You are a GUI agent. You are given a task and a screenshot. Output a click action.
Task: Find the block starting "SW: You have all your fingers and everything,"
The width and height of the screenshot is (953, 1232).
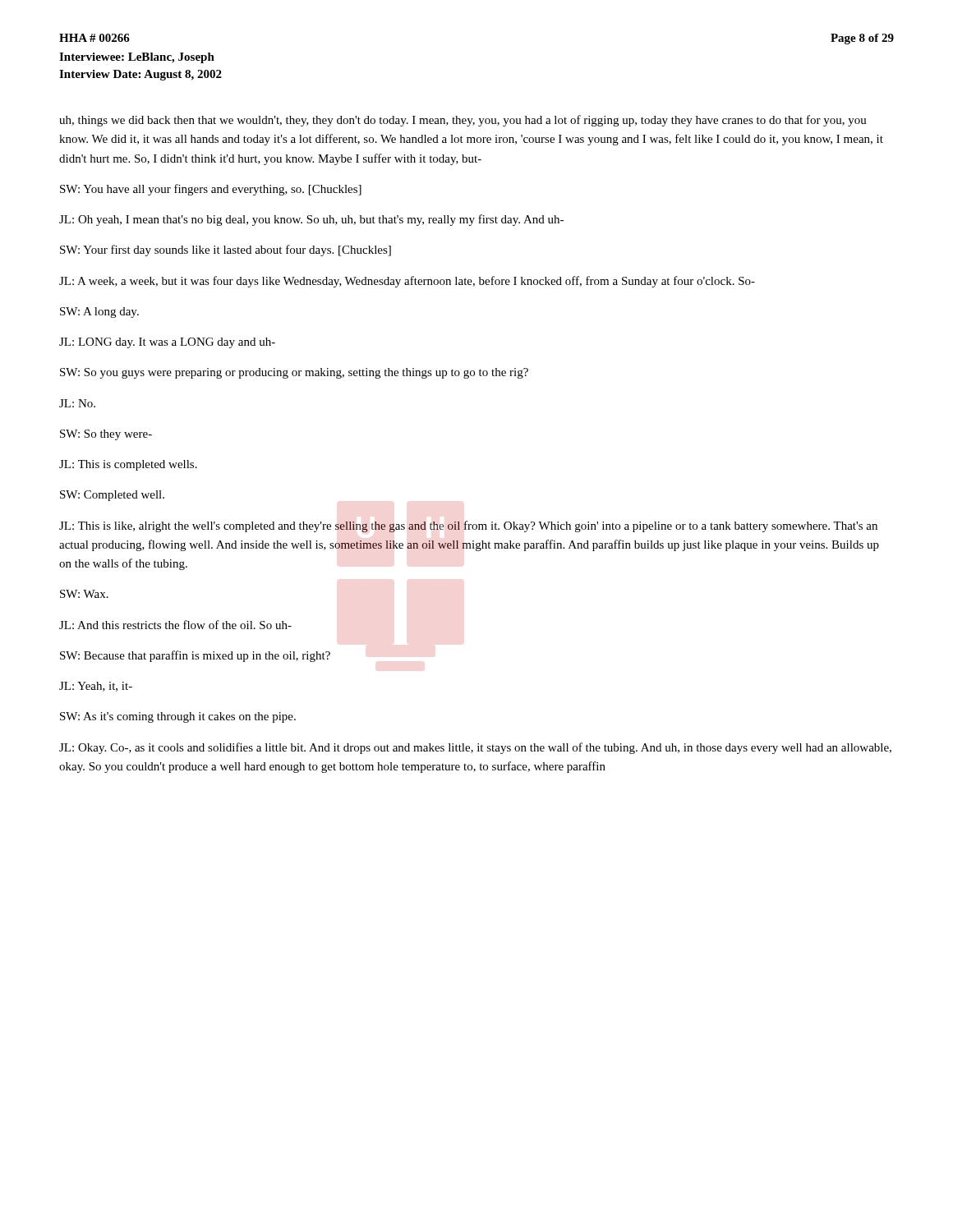coord(211,189)
